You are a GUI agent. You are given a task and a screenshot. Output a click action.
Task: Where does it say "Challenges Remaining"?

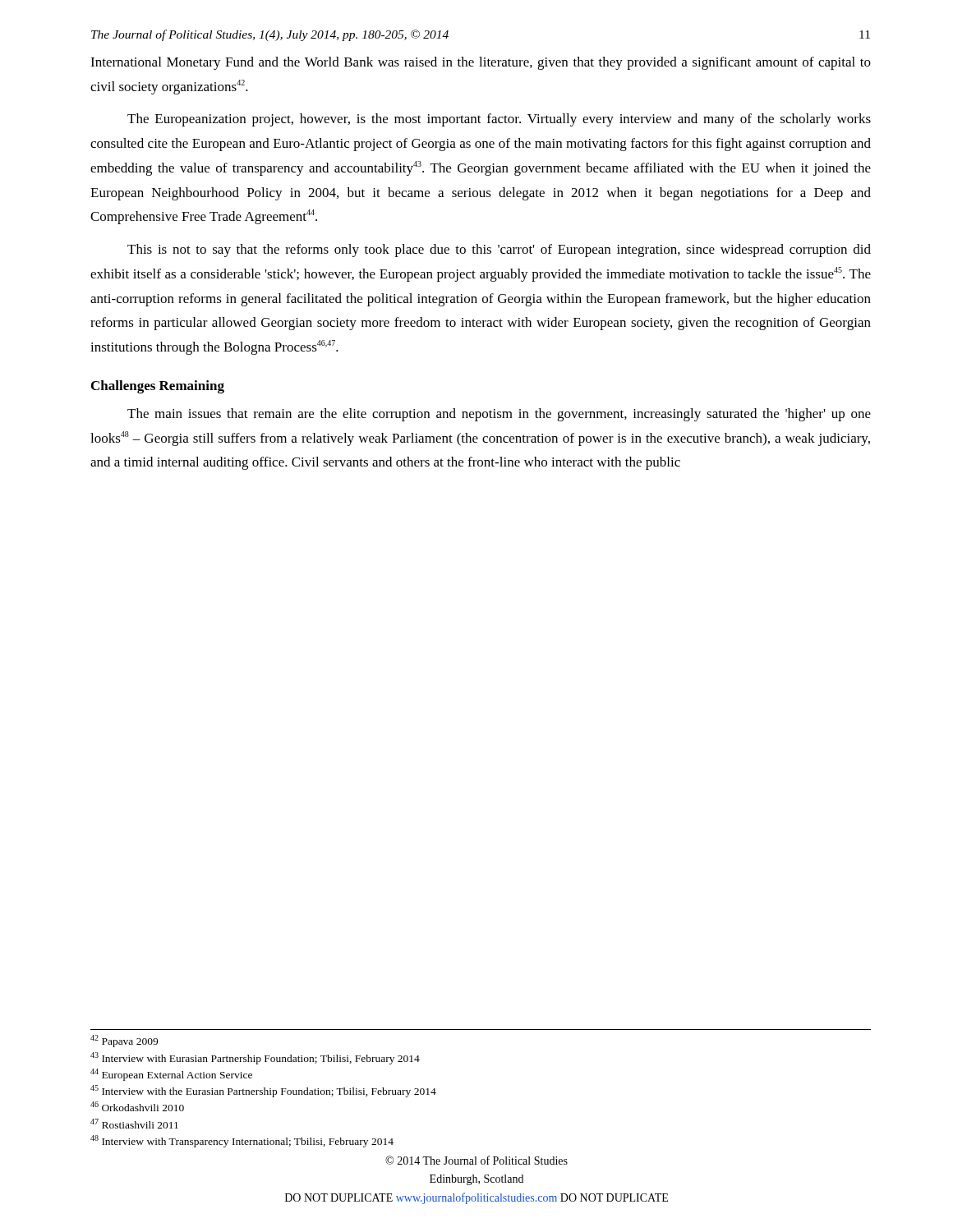click(x=157, y=385)
